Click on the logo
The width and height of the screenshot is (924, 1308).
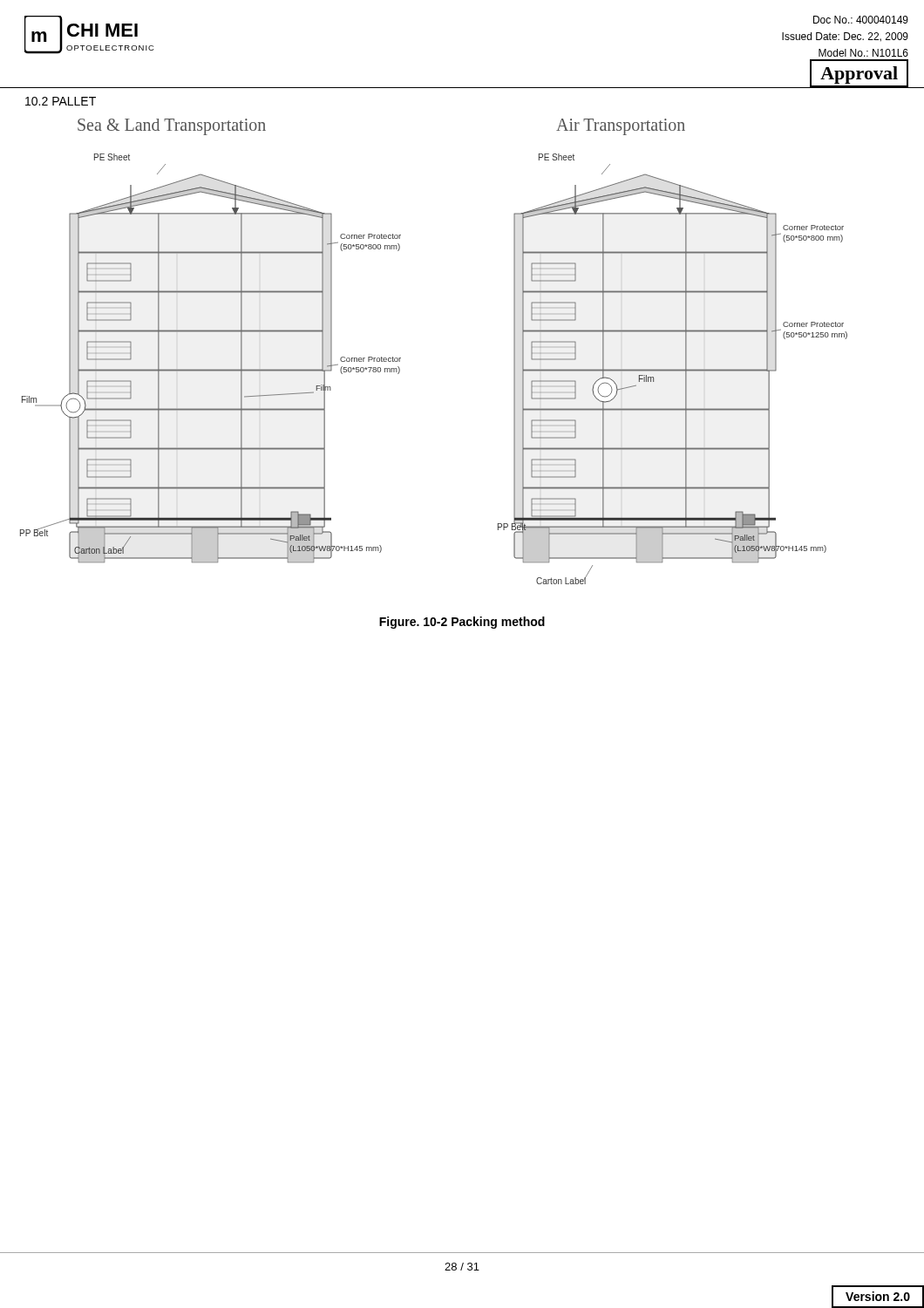tap(90, 44)
